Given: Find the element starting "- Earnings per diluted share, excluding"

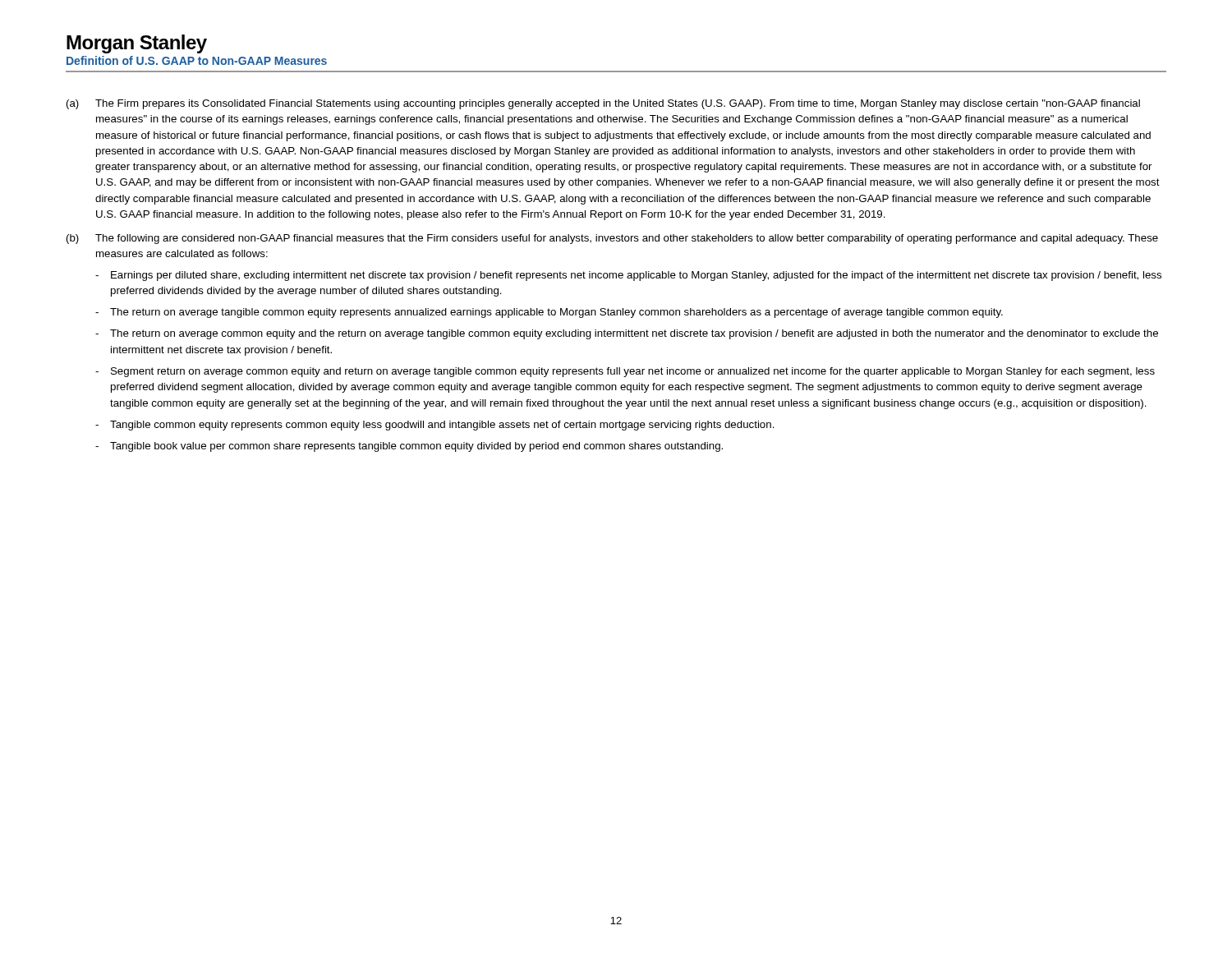Looking at the screenshot, I should coord(631,283).
